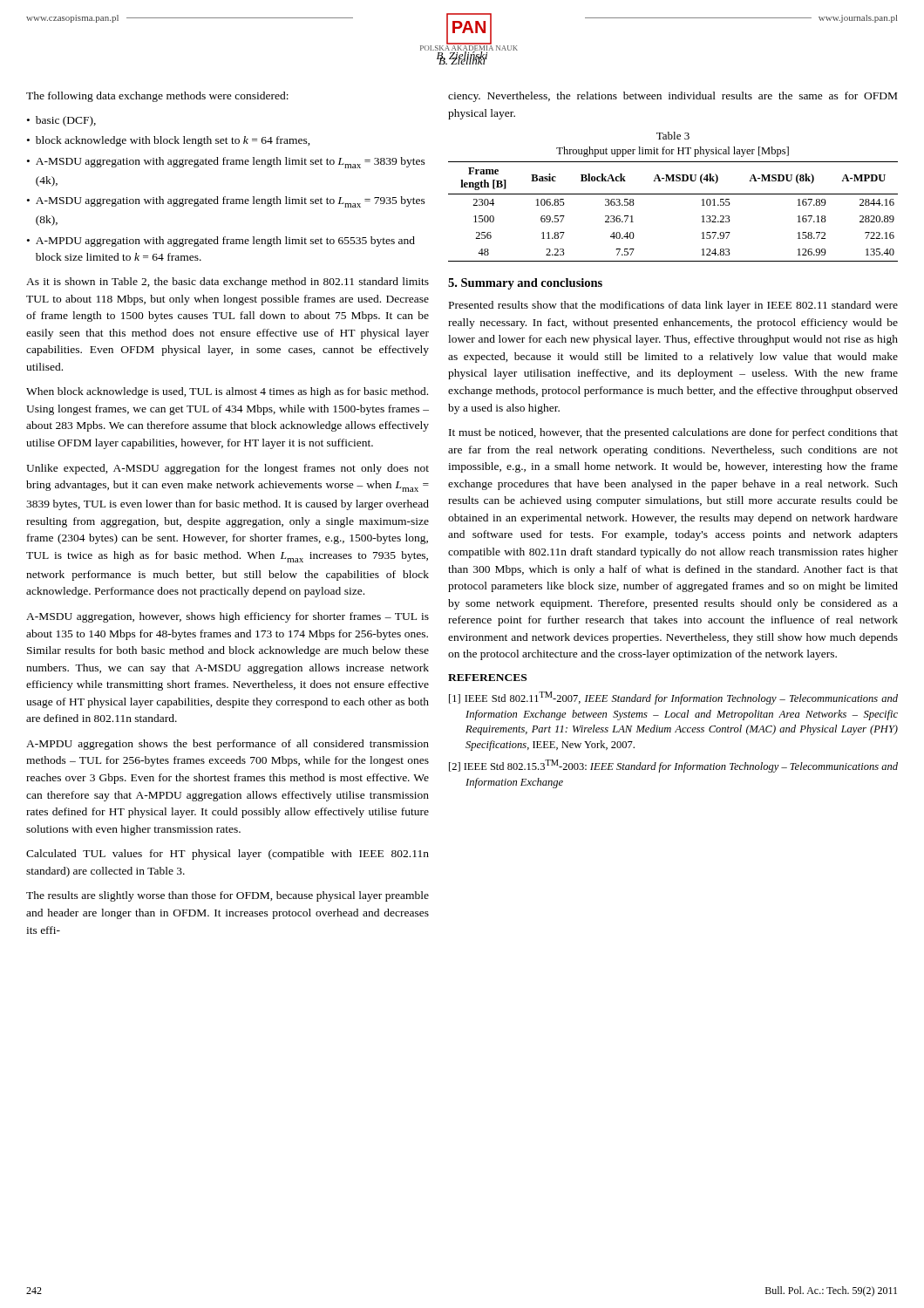
Task: Point to the block starting "[1] IEEE Std 802.11TM-2007, IEEE Standard for"
Action: click(x=673, y=720)
